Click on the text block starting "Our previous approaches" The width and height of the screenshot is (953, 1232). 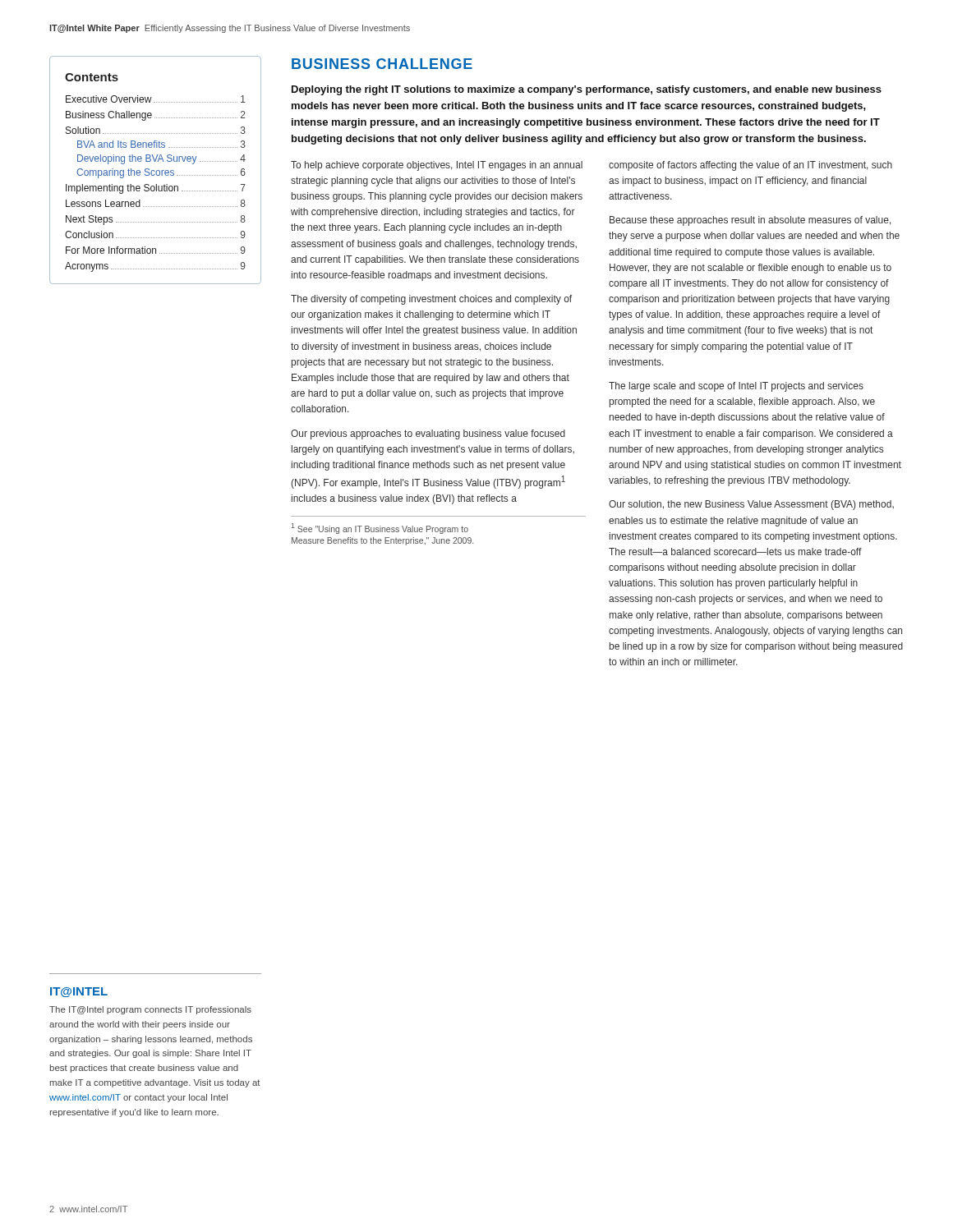[x=433, y=466]
